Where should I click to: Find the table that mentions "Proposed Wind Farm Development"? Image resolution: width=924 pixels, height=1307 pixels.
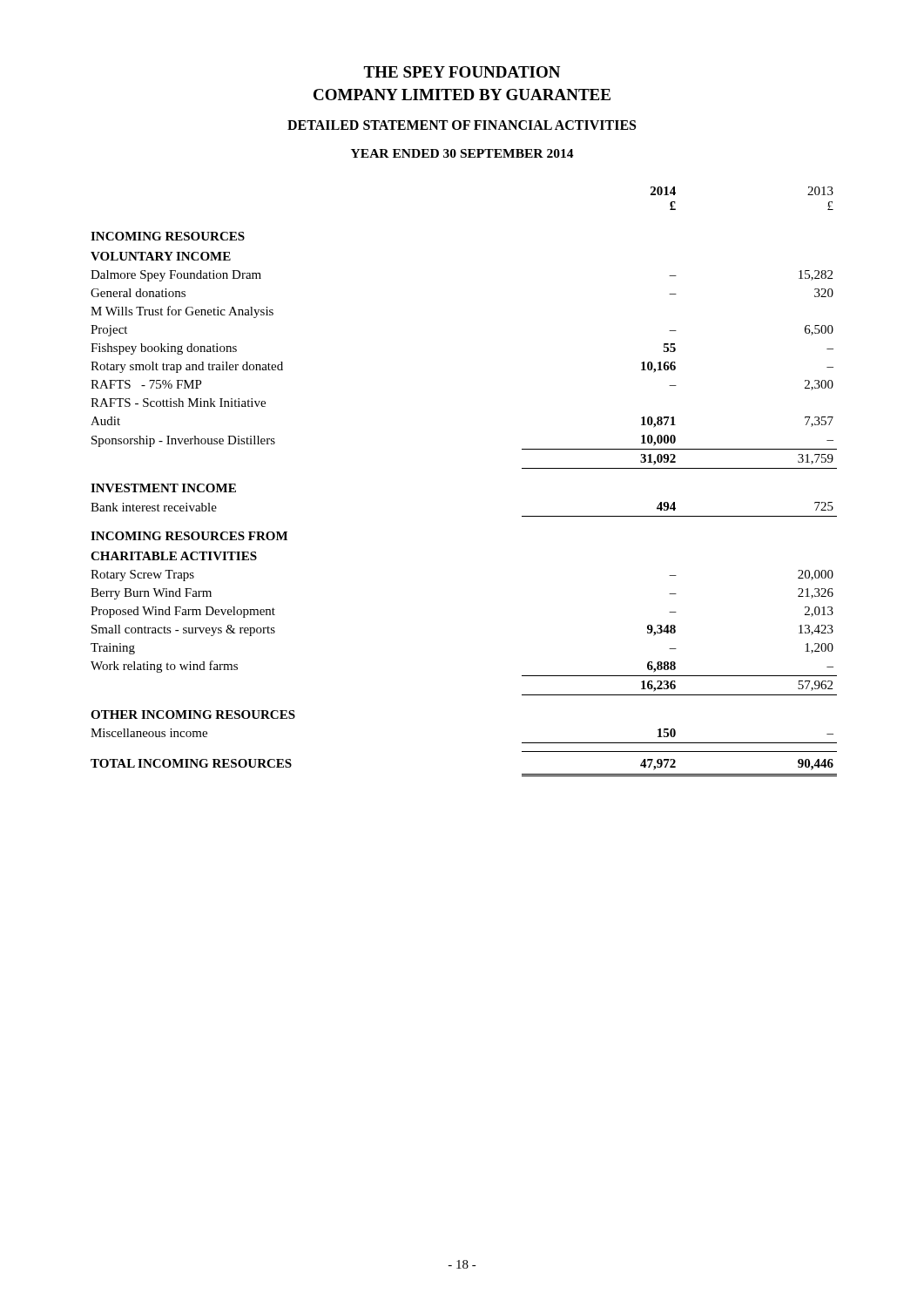[462, 479]
